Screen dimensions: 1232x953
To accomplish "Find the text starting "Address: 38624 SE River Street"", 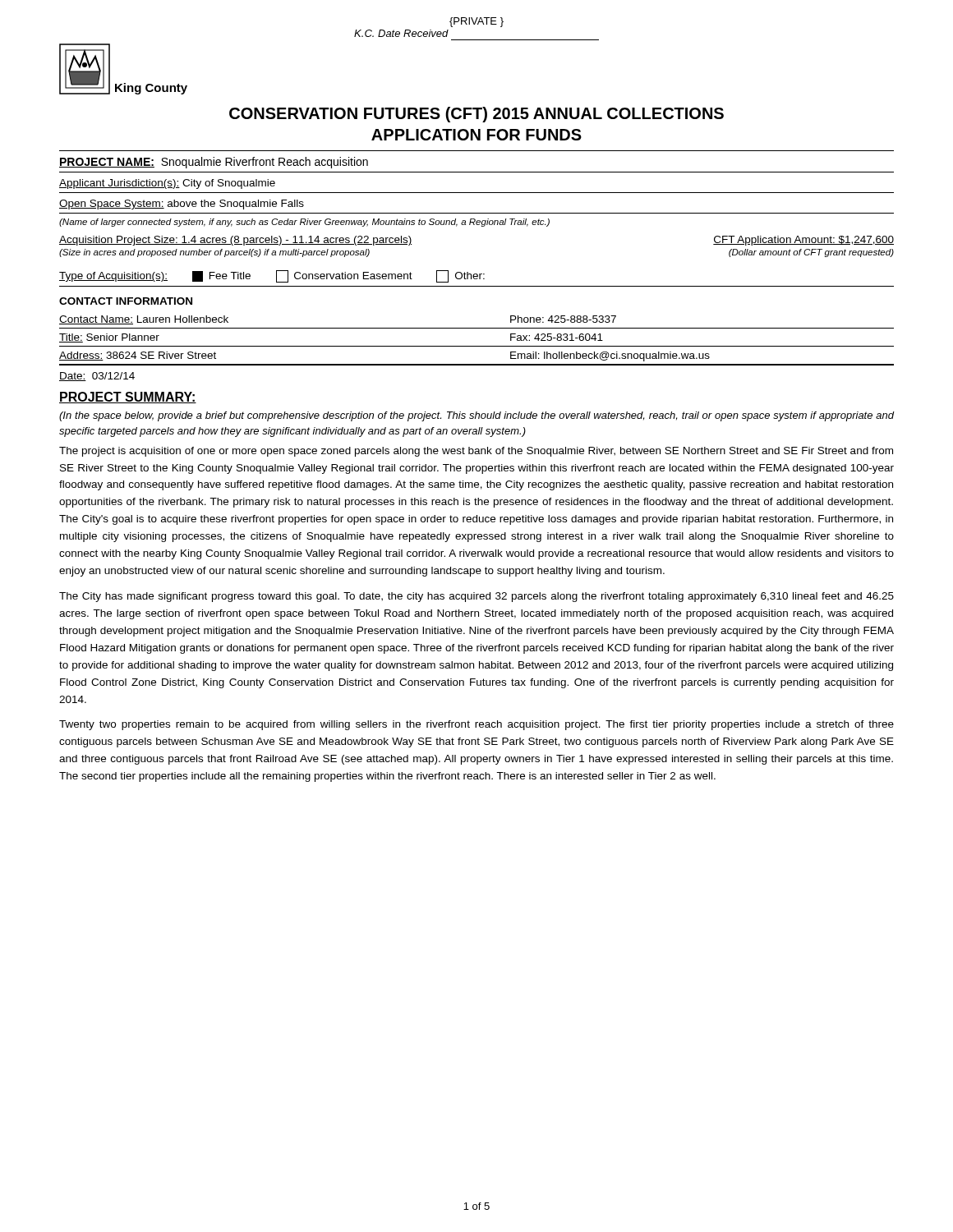I will (138, 355).
